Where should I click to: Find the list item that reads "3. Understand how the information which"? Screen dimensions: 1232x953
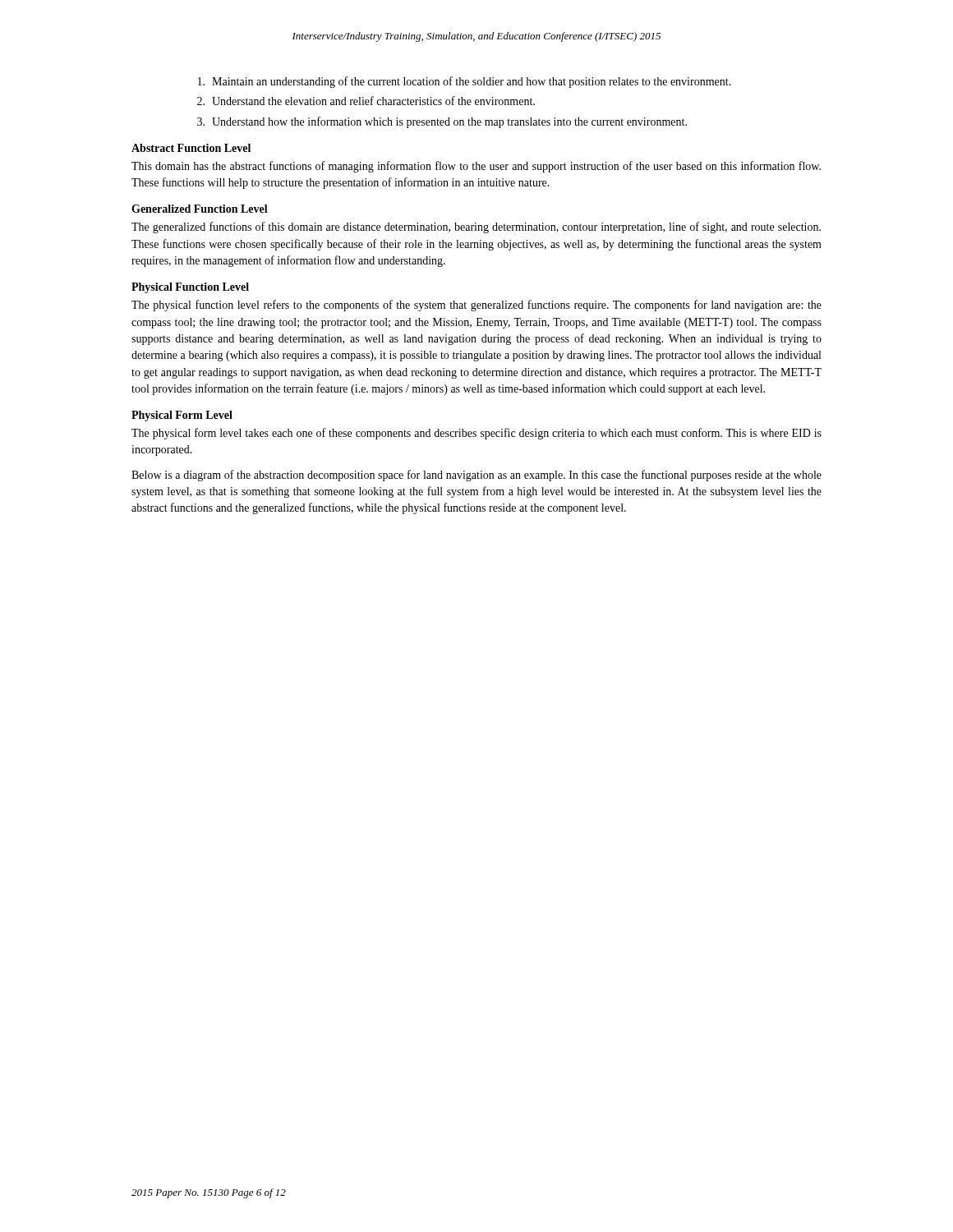(501, 122)
